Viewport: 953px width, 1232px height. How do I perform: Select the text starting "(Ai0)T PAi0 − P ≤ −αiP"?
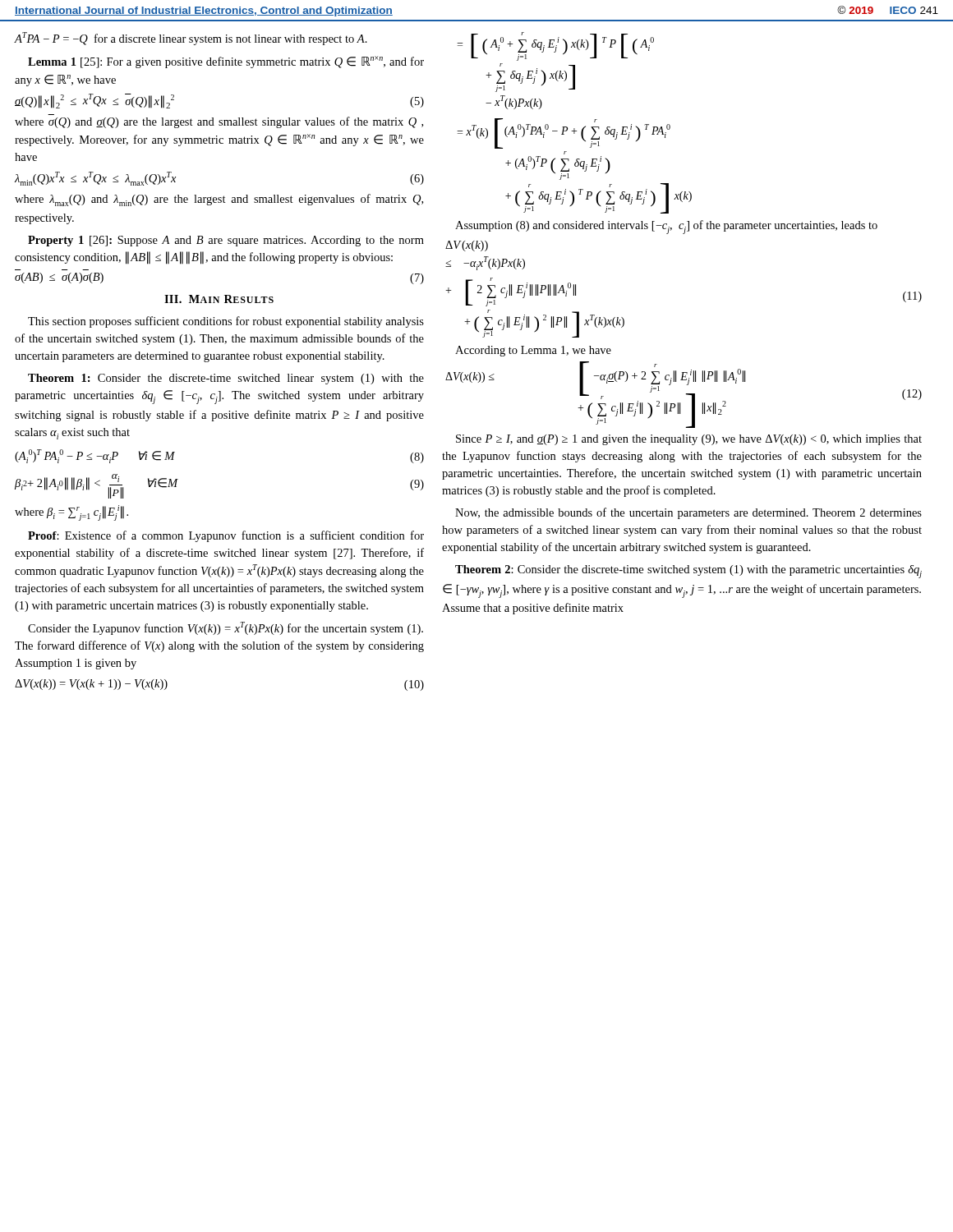[x=60, y=455]
